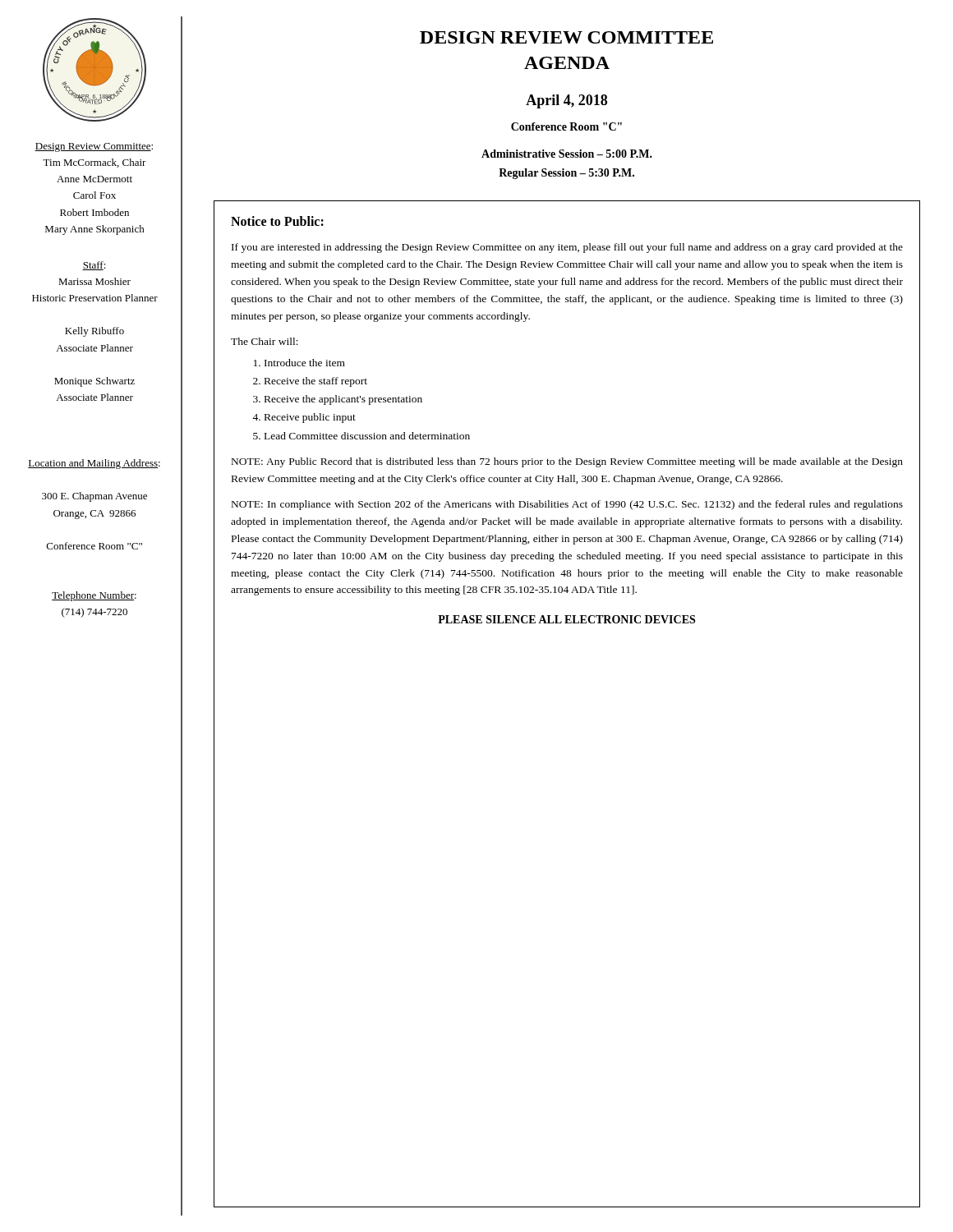Viewport: 953px width, 1232px height.
Task: Click on the text starting "Receive the staff report"
Action: tap(315, 381)
